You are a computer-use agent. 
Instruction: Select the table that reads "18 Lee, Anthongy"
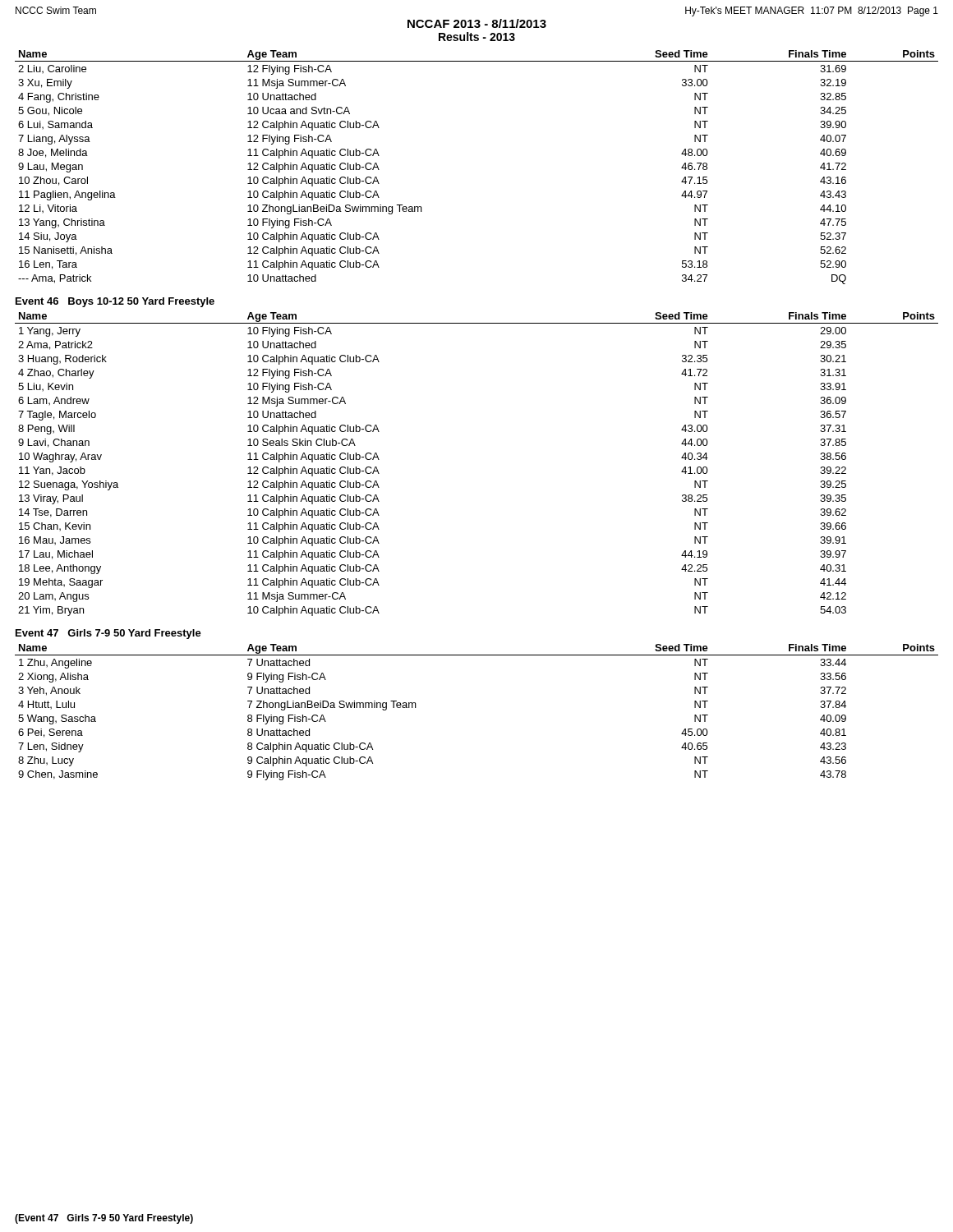(476, 463)
